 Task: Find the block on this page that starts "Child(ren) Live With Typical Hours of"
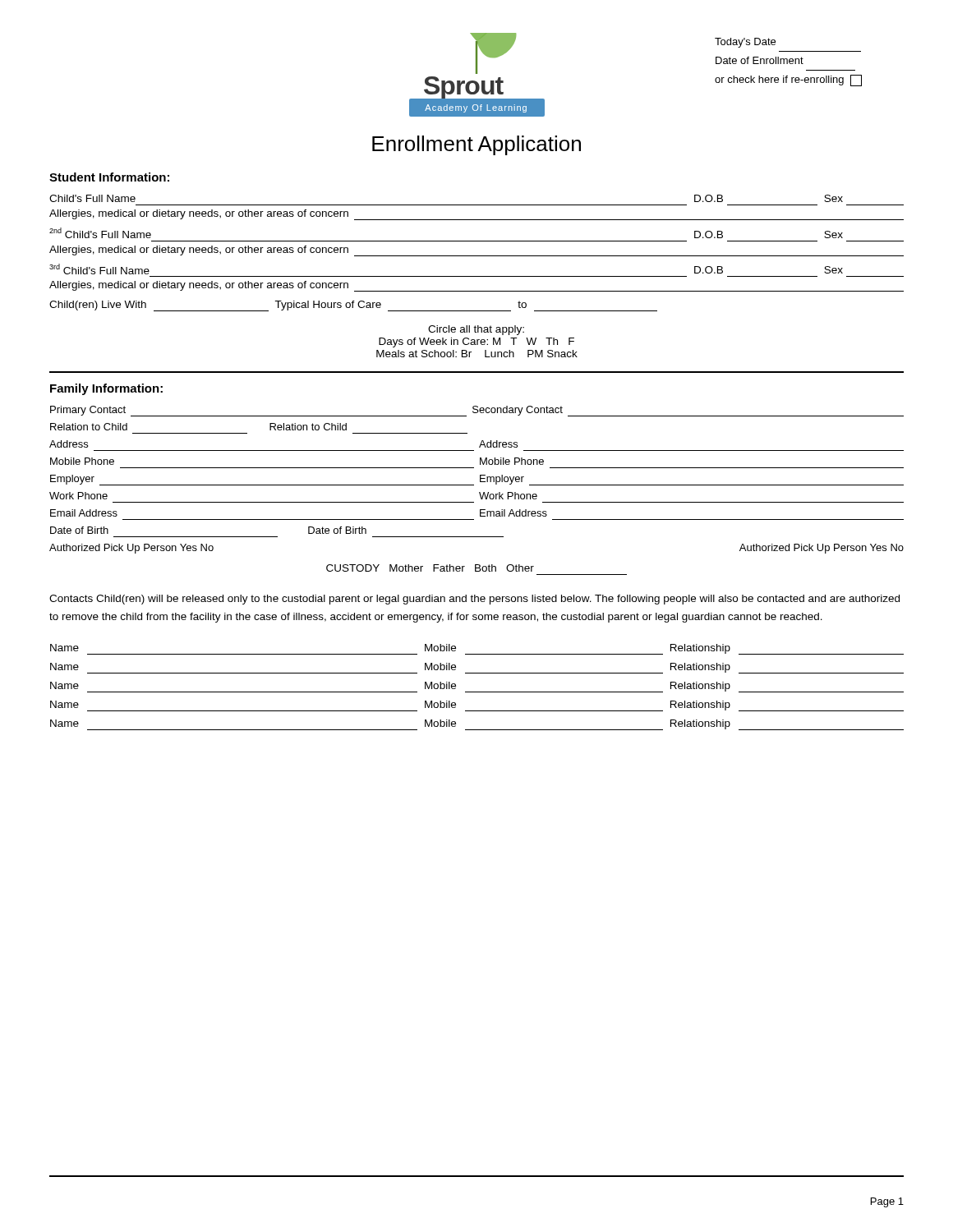(353, 305)
